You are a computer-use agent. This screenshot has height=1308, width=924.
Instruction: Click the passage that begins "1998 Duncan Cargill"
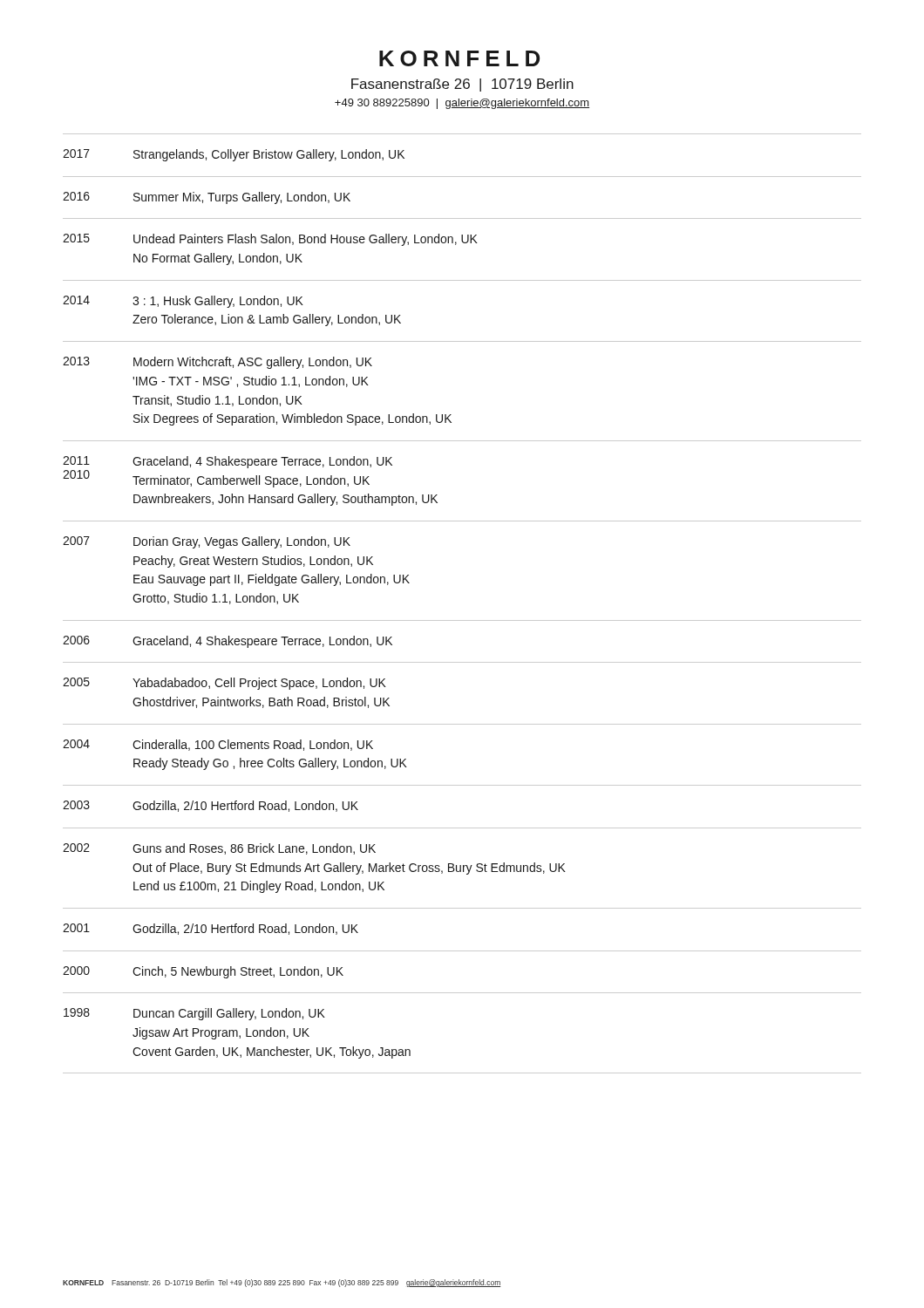point(237,1033)
